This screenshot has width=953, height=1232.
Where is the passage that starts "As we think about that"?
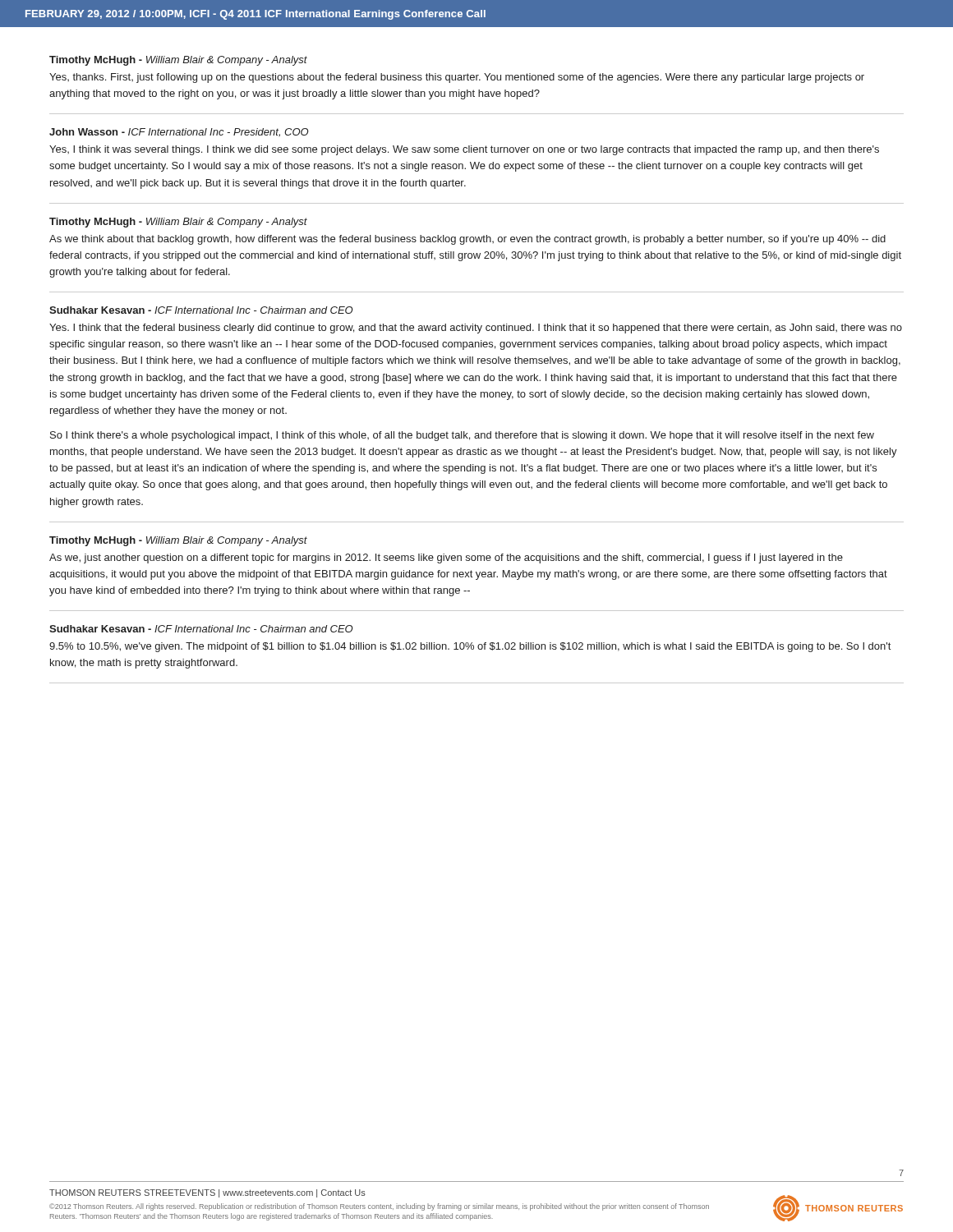coord(475,255)
